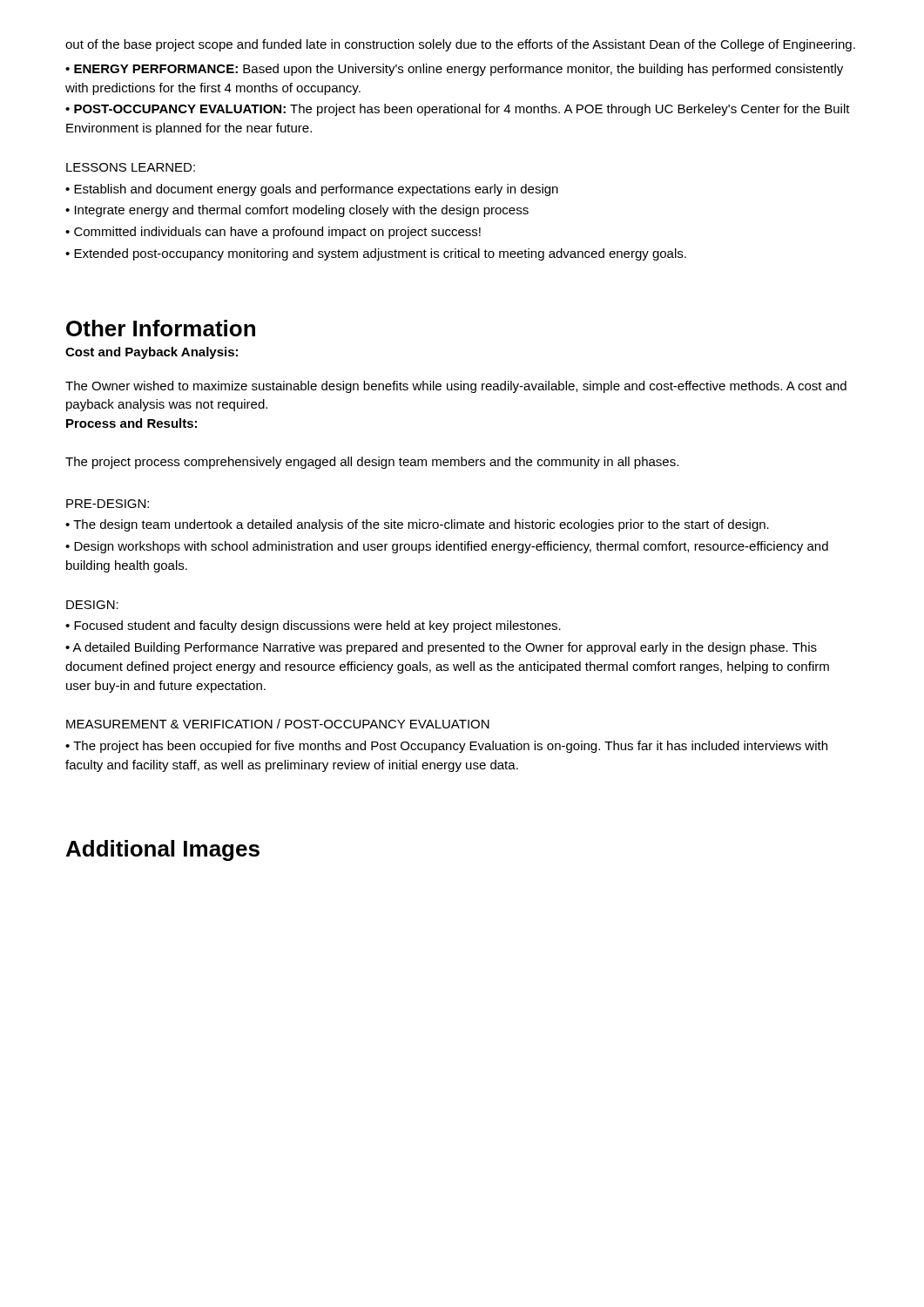Point to the block starting "• Design workshops with school"
The width and height of the screenshot is (924, 1307).
coord(447,556)
